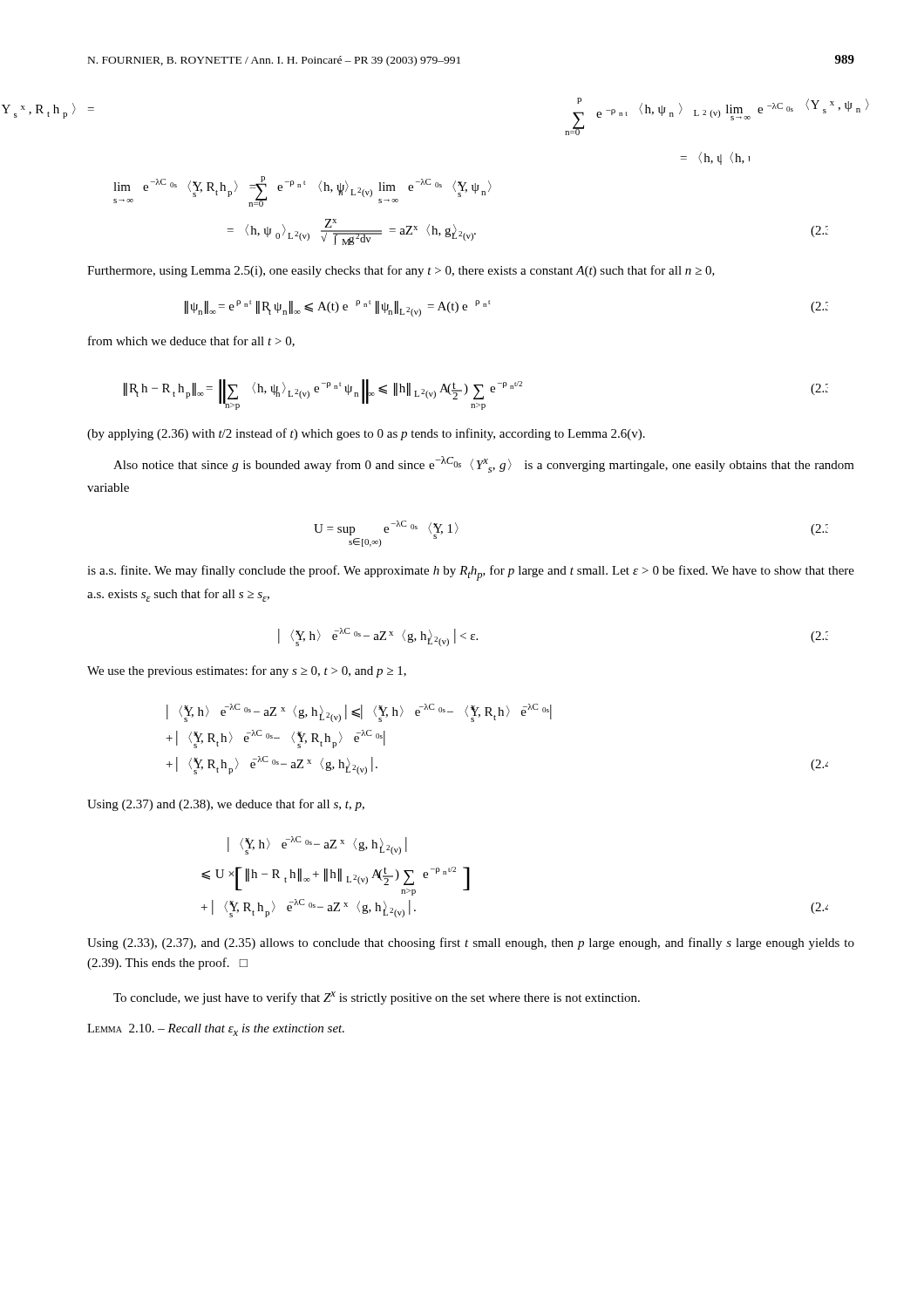Screen dimensions: 1308x924
Task: Click the passage that begins "Also notice that since g is"
Action: [471, 474]
